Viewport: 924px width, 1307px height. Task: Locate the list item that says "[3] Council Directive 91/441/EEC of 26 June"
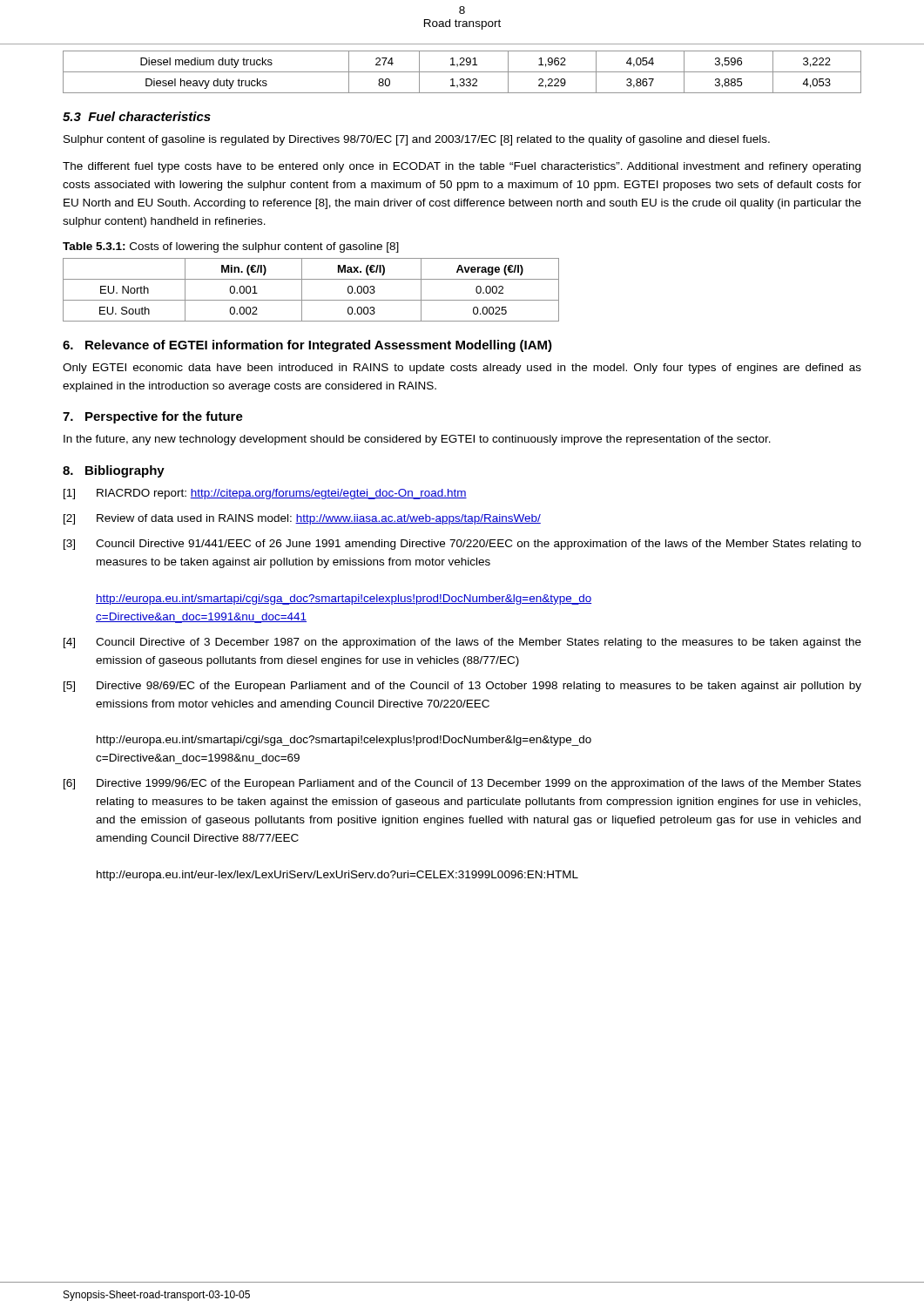click(x=462, y=545)
